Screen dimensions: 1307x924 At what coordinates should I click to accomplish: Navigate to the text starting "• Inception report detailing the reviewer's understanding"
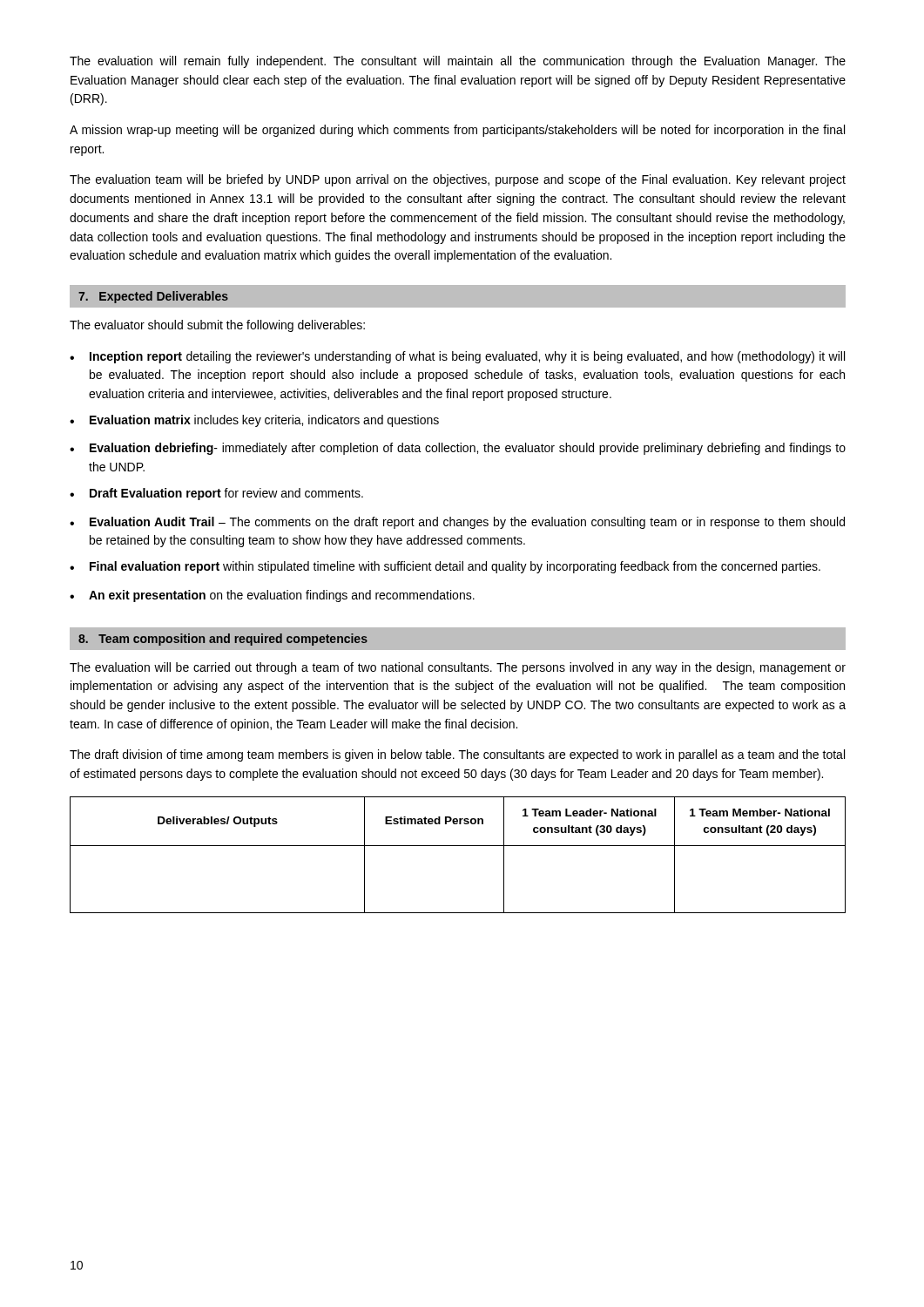tap(458, 376)
